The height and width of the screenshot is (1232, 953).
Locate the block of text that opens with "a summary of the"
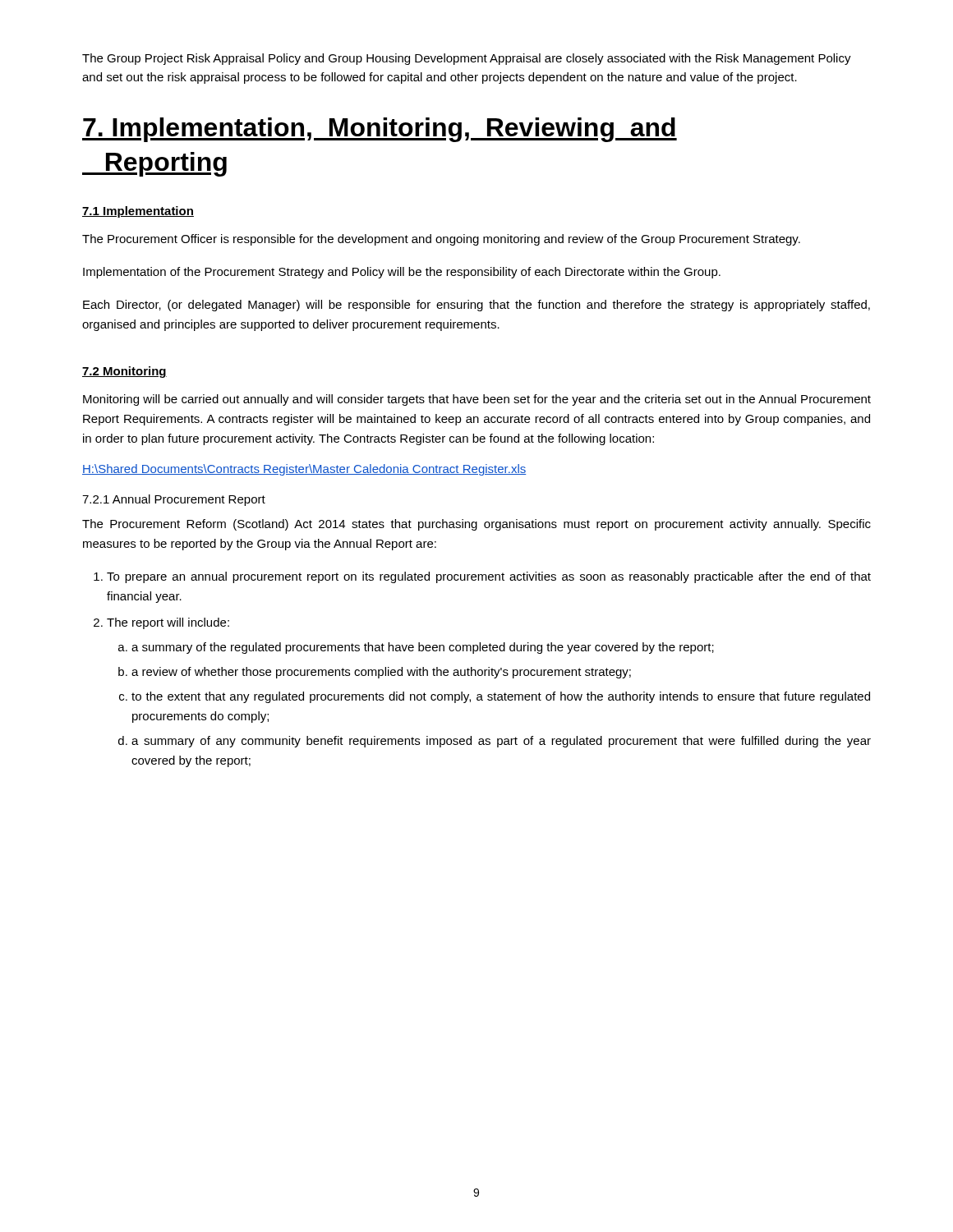coord(423,647)
